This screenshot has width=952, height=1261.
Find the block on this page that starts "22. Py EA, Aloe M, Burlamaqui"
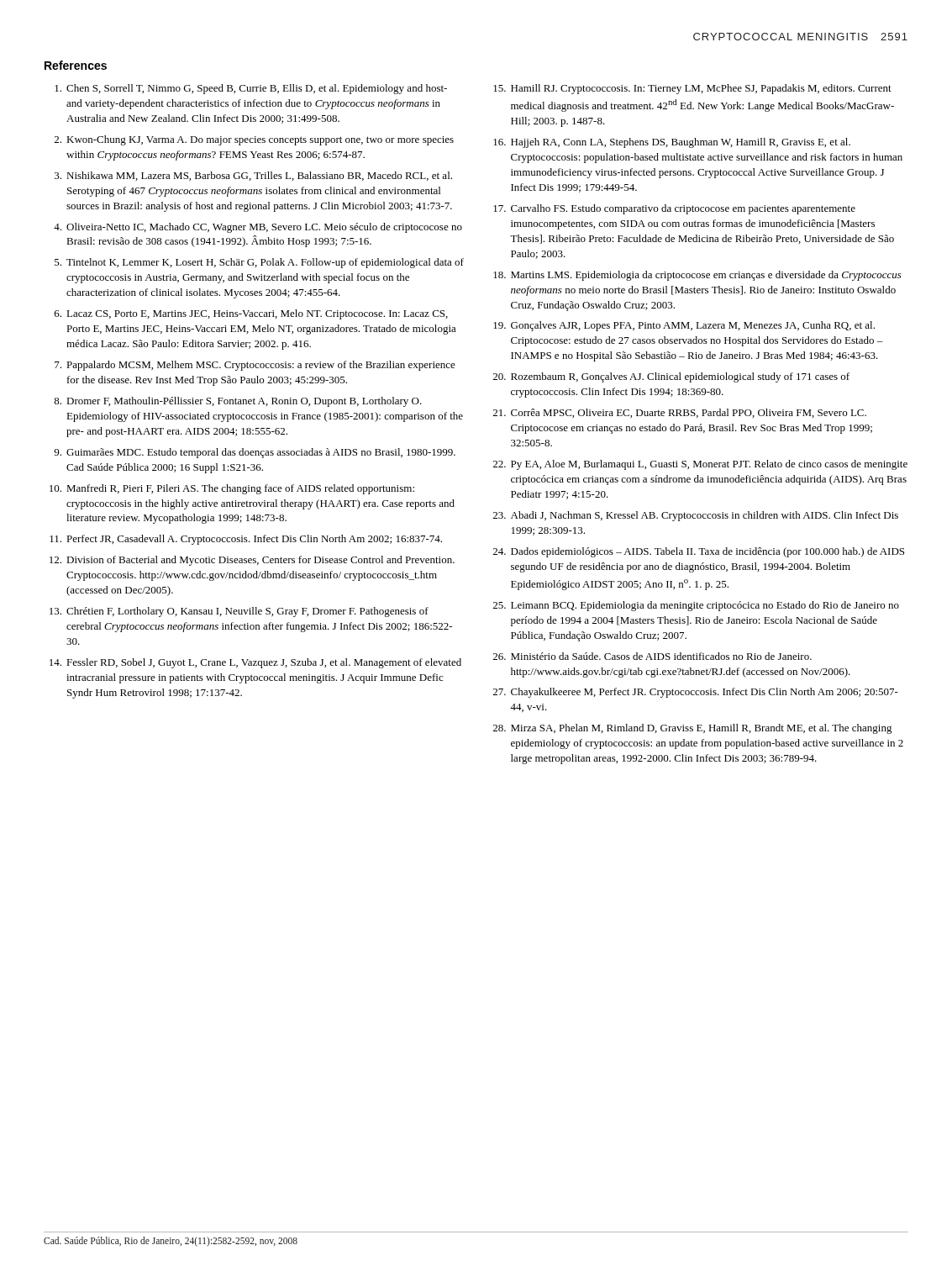click(698, 479)
